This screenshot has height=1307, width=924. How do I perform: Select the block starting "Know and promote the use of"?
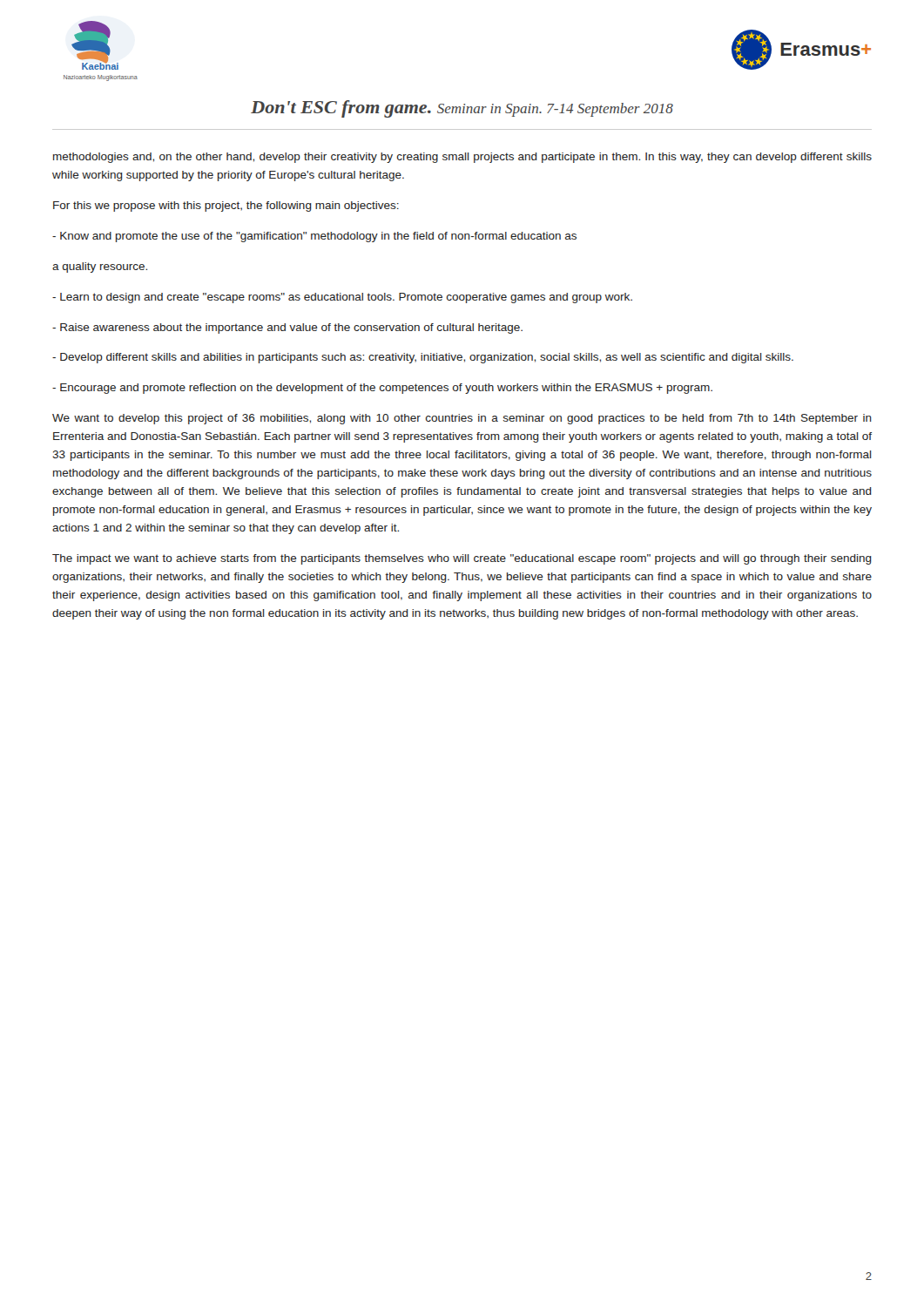462,236
